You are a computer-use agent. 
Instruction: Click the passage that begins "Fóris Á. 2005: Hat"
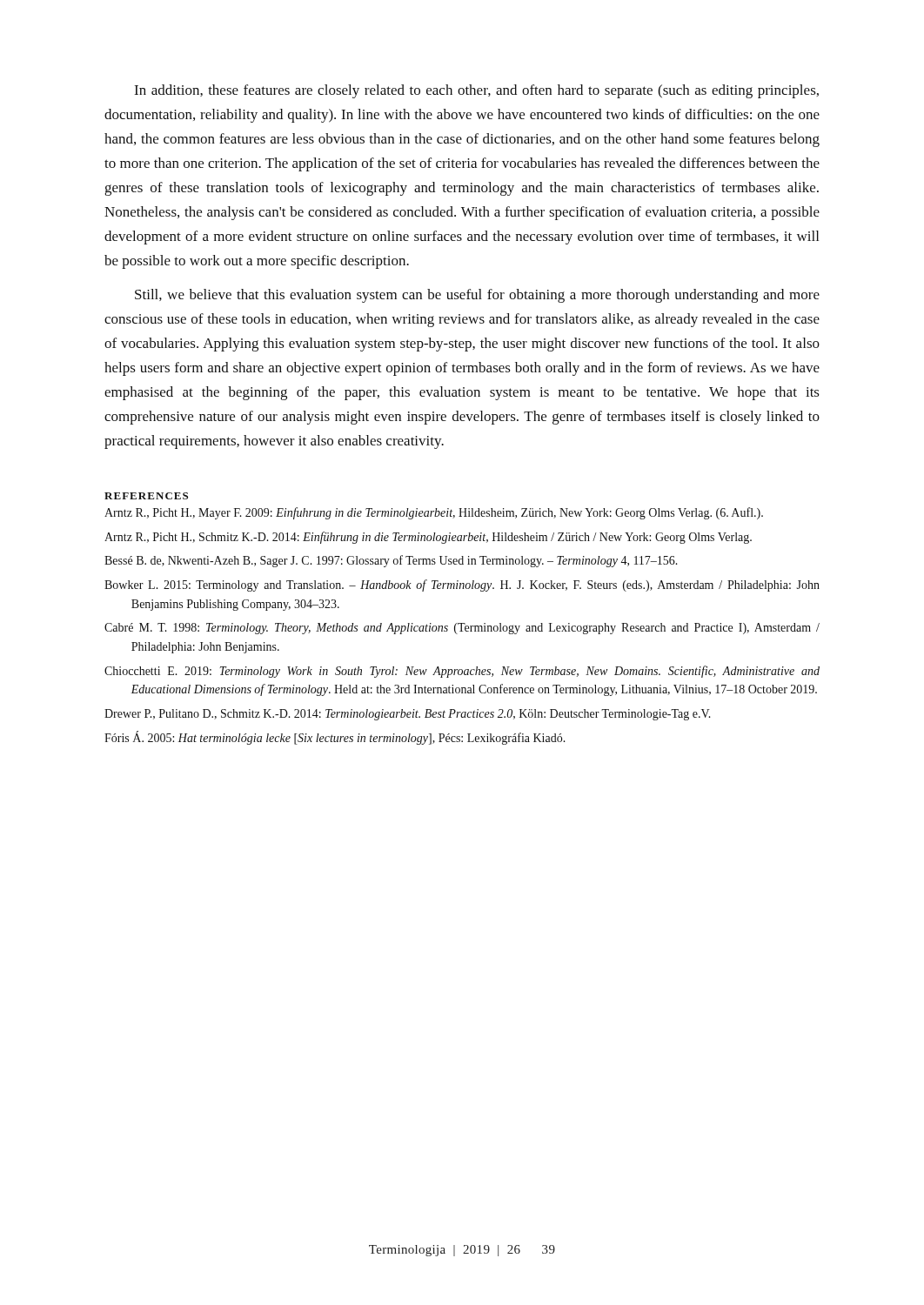(335, 738)
